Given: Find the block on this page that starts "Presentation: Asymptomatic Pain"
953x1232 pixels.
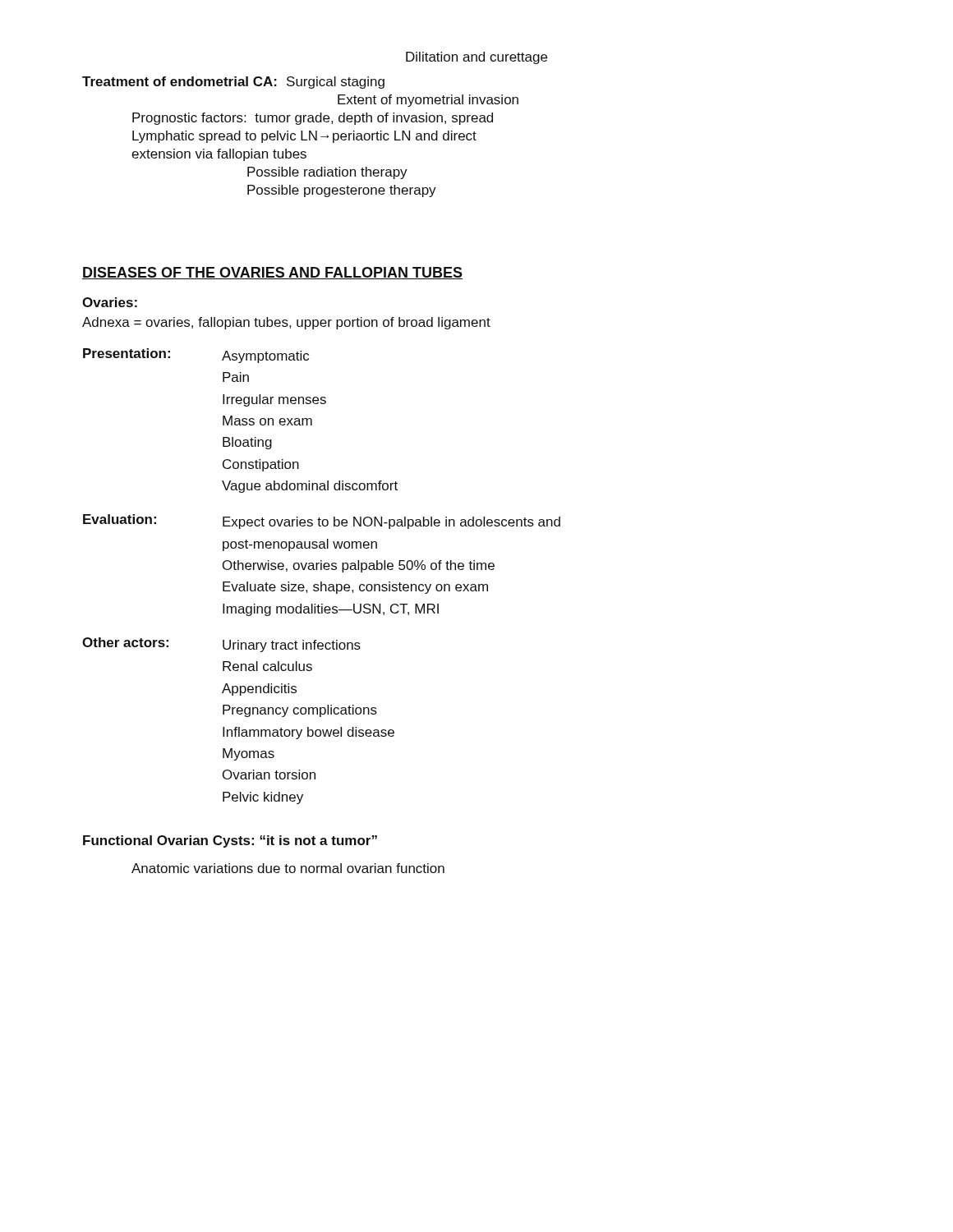Looking at the screenshot, I should (240, 422).
